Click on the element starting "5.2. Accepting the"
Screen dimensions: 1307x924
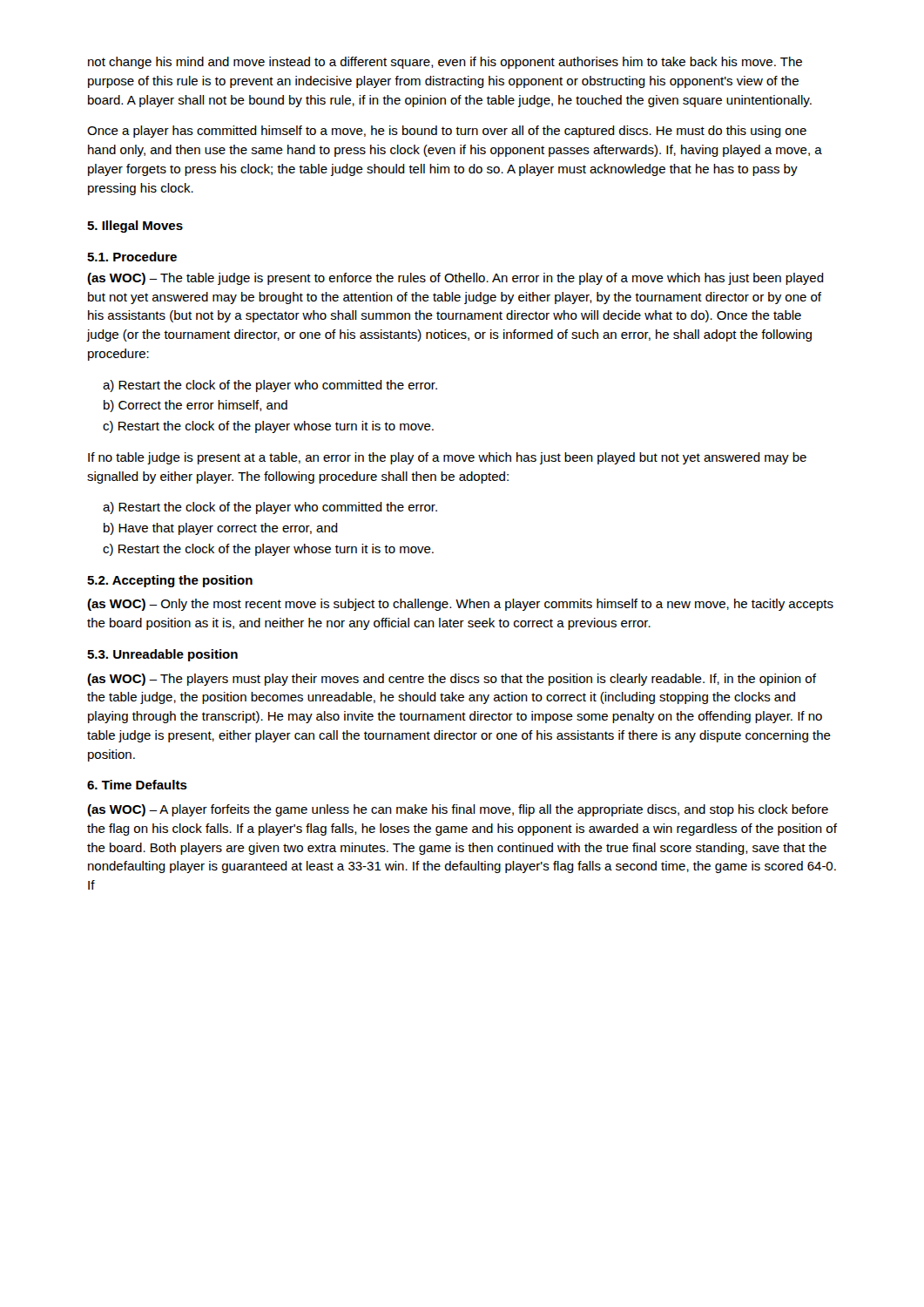click(170, 579)
